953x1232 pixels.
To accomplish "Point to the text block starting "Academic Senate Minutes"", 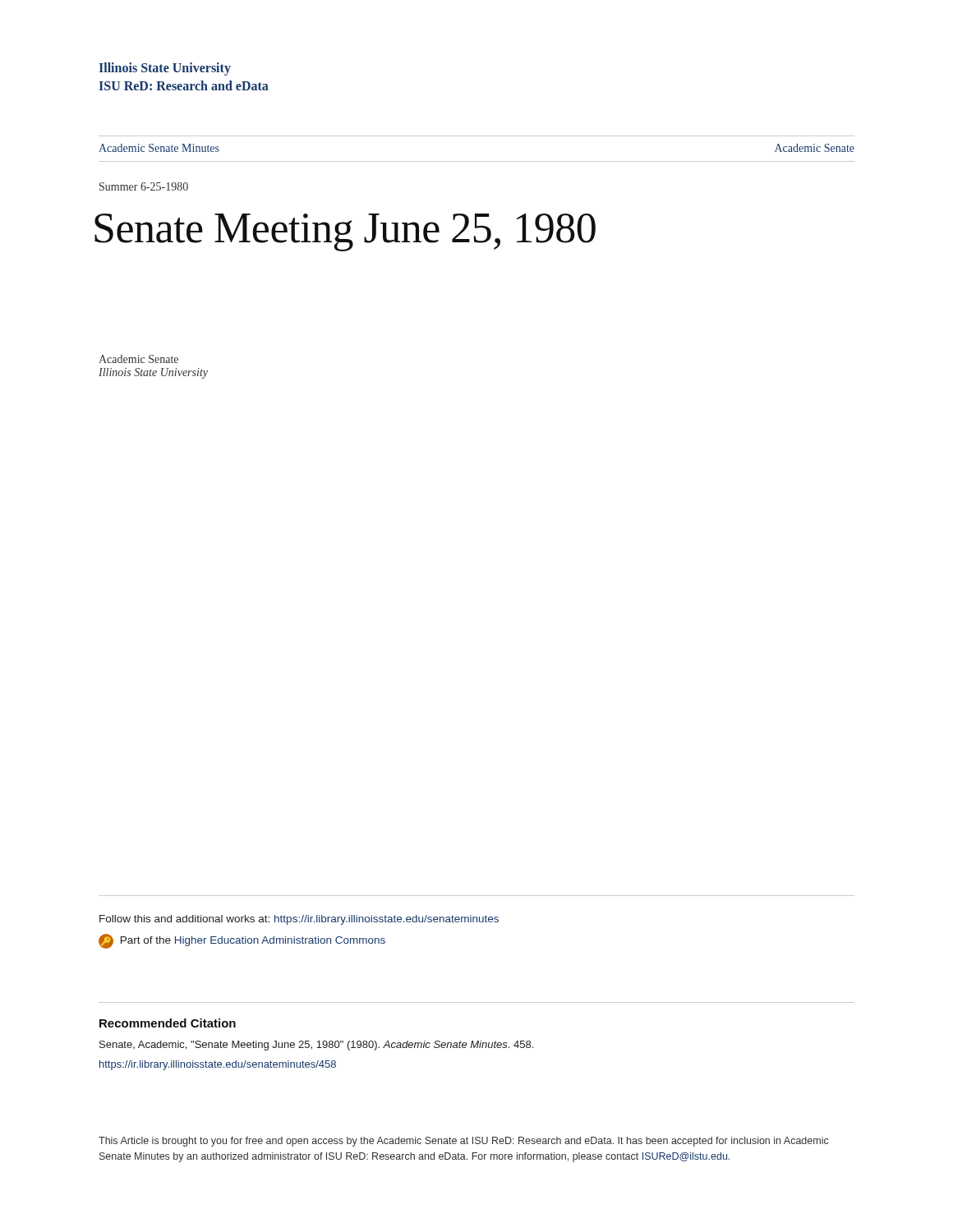I will coord(476,149).
